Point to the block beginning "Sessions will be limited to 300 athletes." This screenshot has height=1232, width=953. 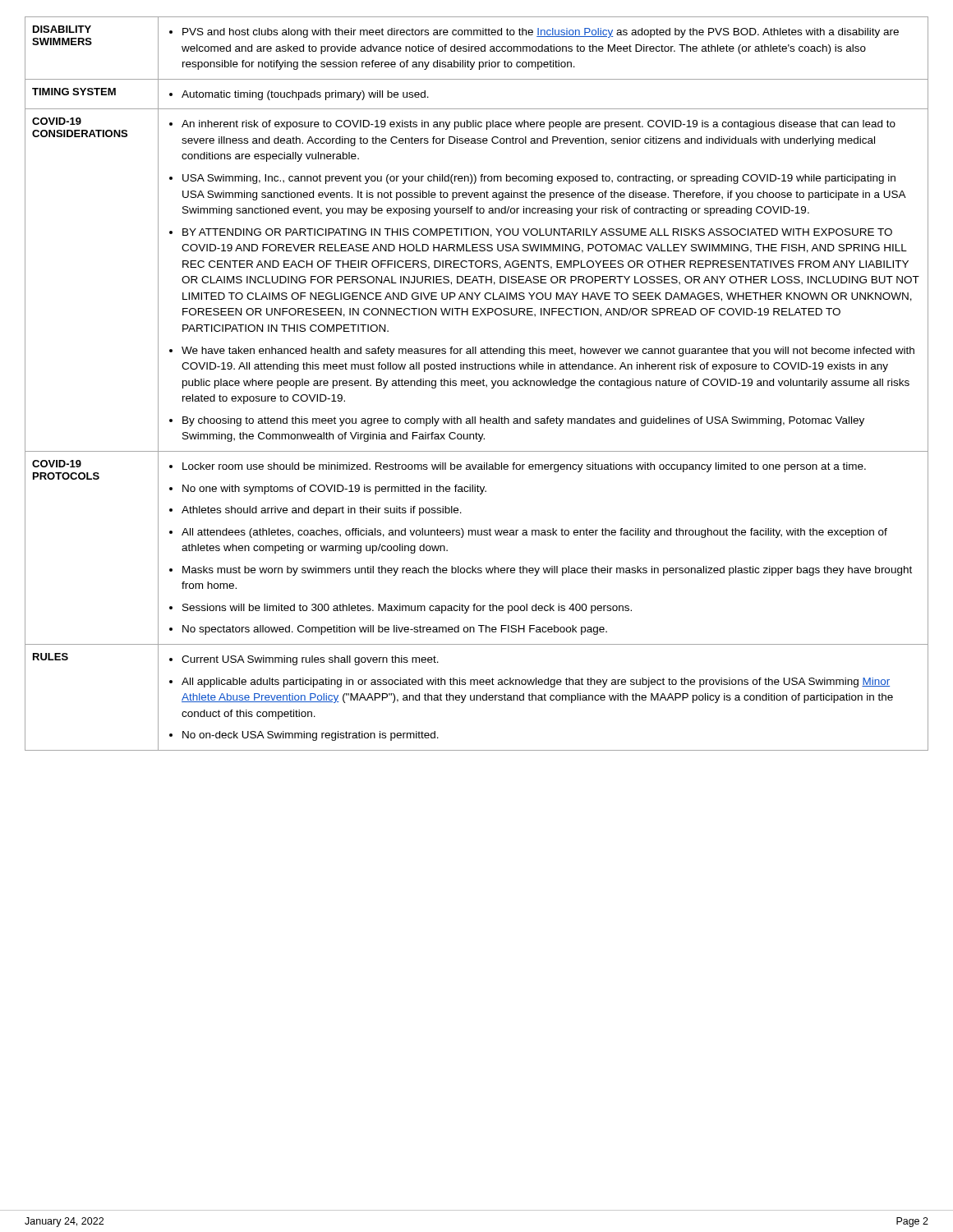(407, 607)
